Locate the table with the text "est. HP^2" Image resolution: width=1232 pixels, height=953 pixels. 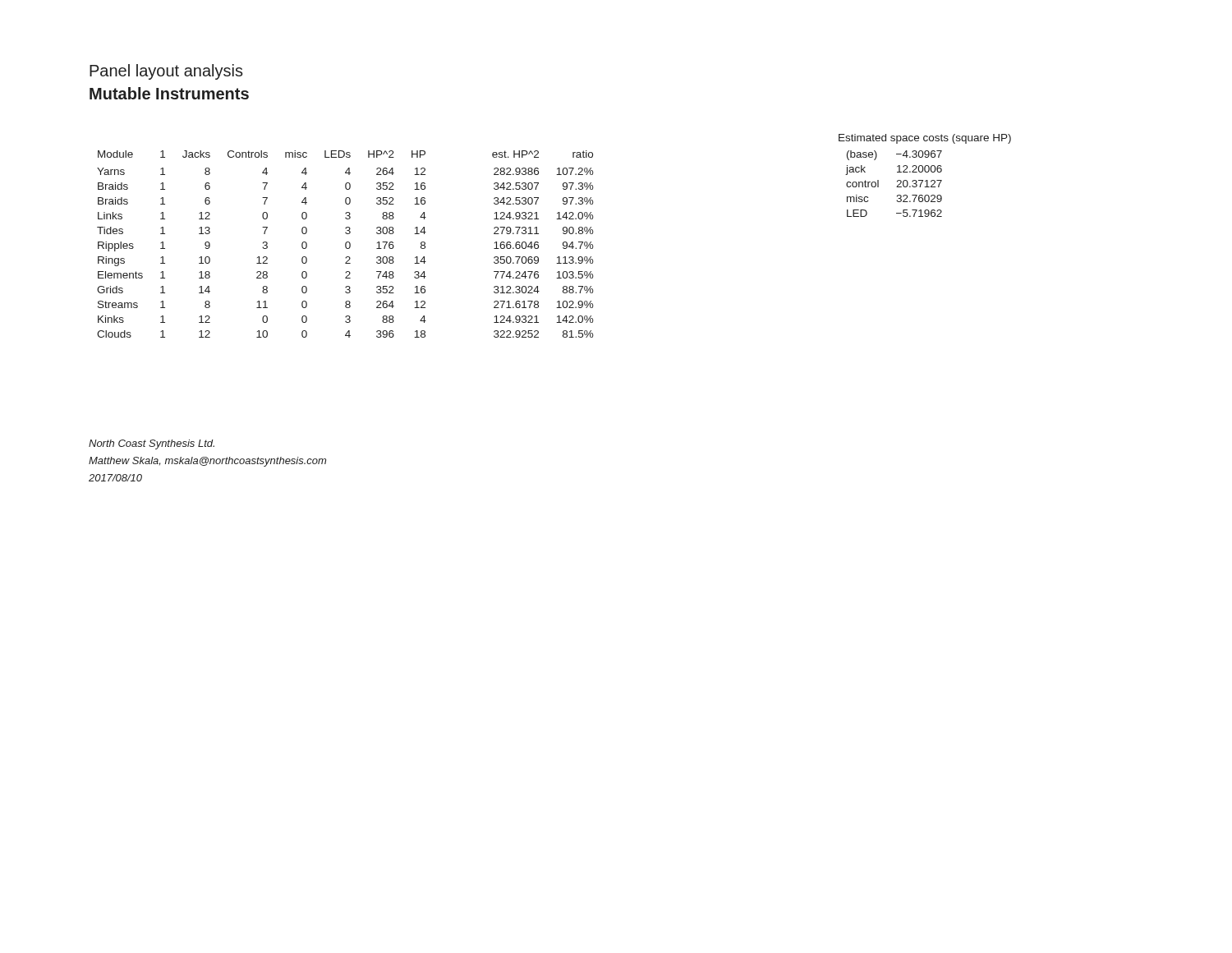coord(345,244)
